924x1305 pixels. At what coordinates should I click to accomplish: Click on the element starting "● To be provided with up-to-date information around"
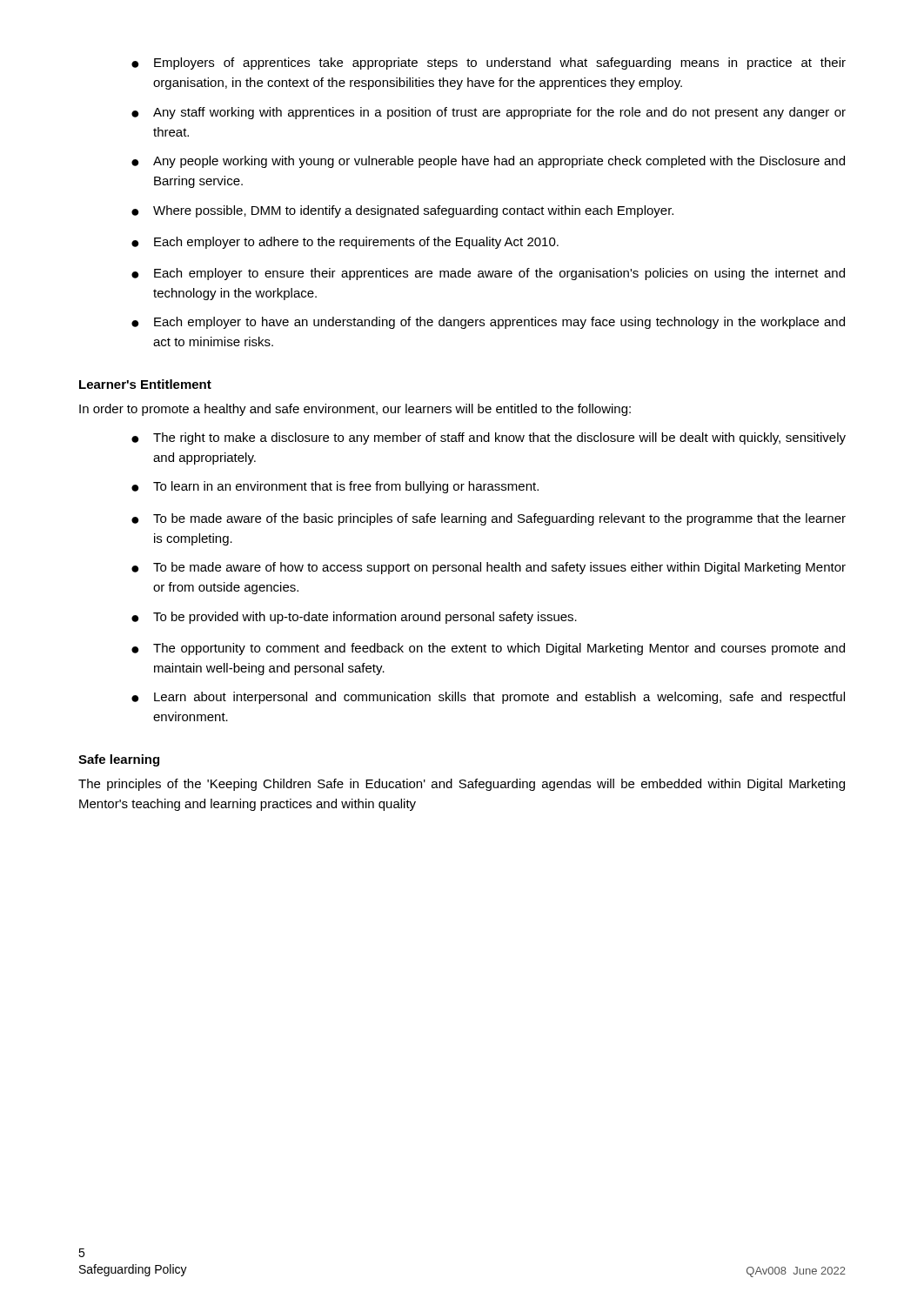tap(488, 617)
